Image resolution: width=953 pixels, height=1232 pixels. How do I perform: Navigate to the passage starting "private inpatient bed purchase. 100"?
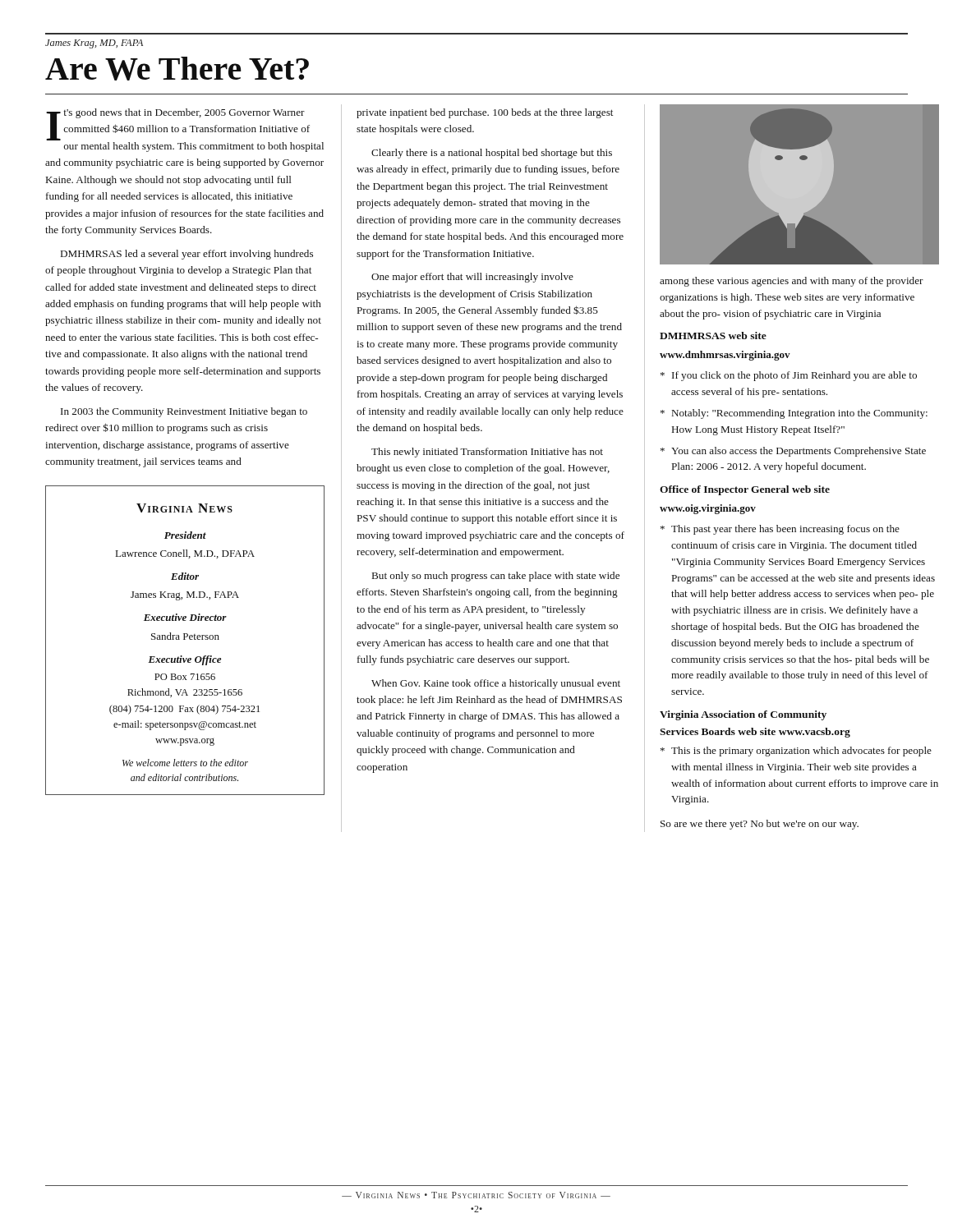click(x=492, y=440)
